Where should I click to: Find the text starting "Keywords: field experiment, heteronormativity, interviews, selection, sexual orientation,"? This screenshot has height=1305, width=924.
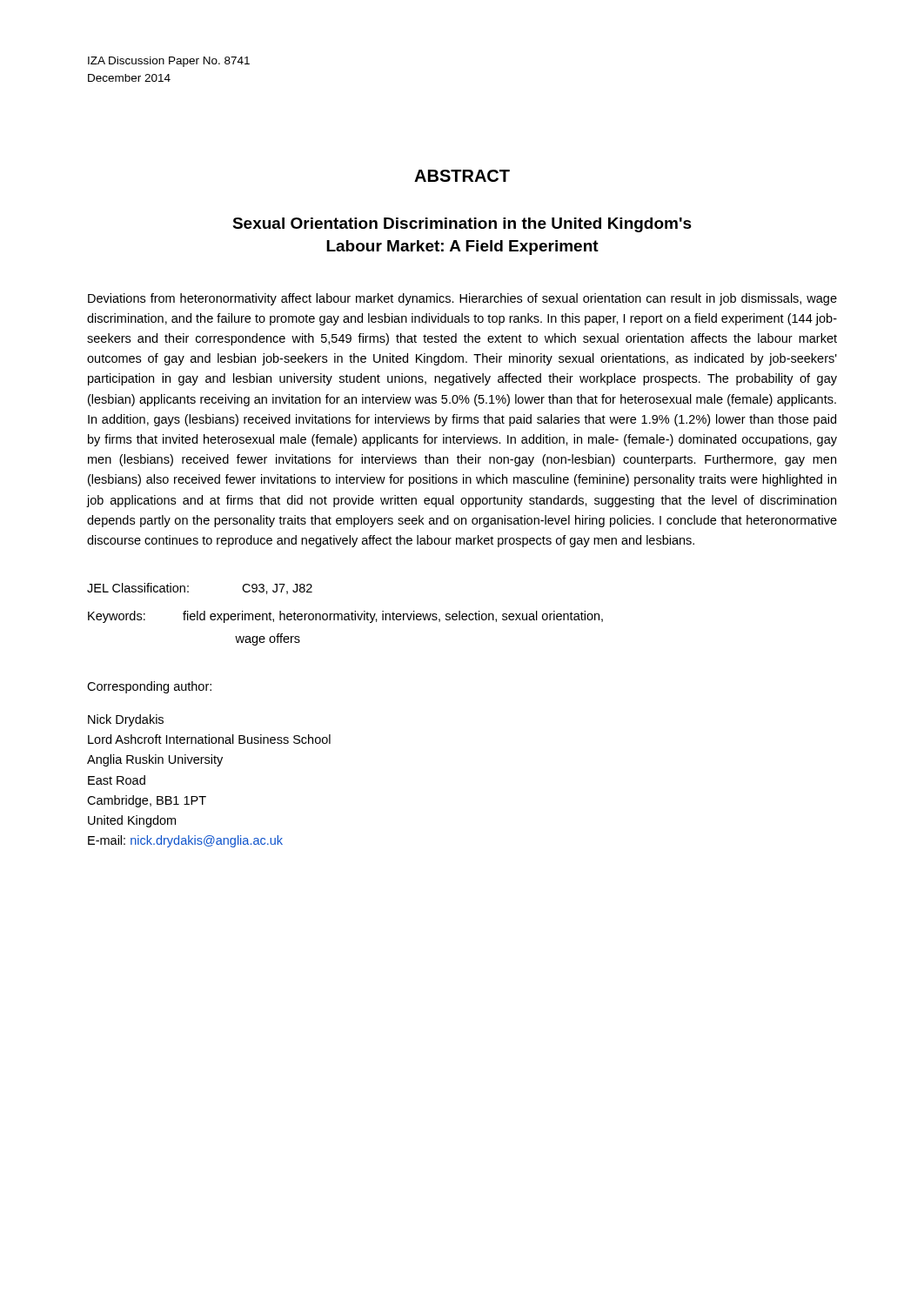[345, 628]
